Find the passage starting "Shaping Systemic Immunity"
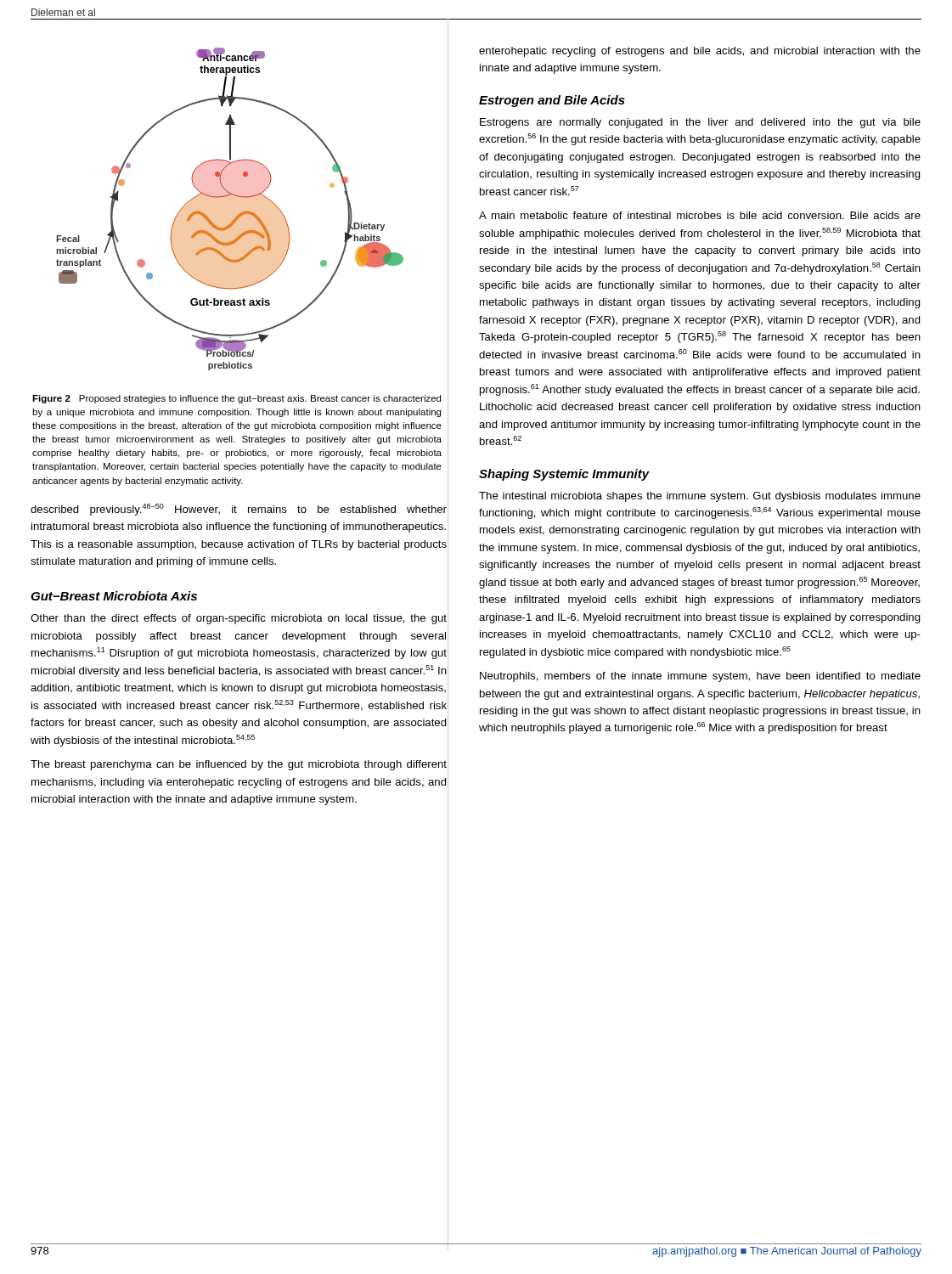 564,473
